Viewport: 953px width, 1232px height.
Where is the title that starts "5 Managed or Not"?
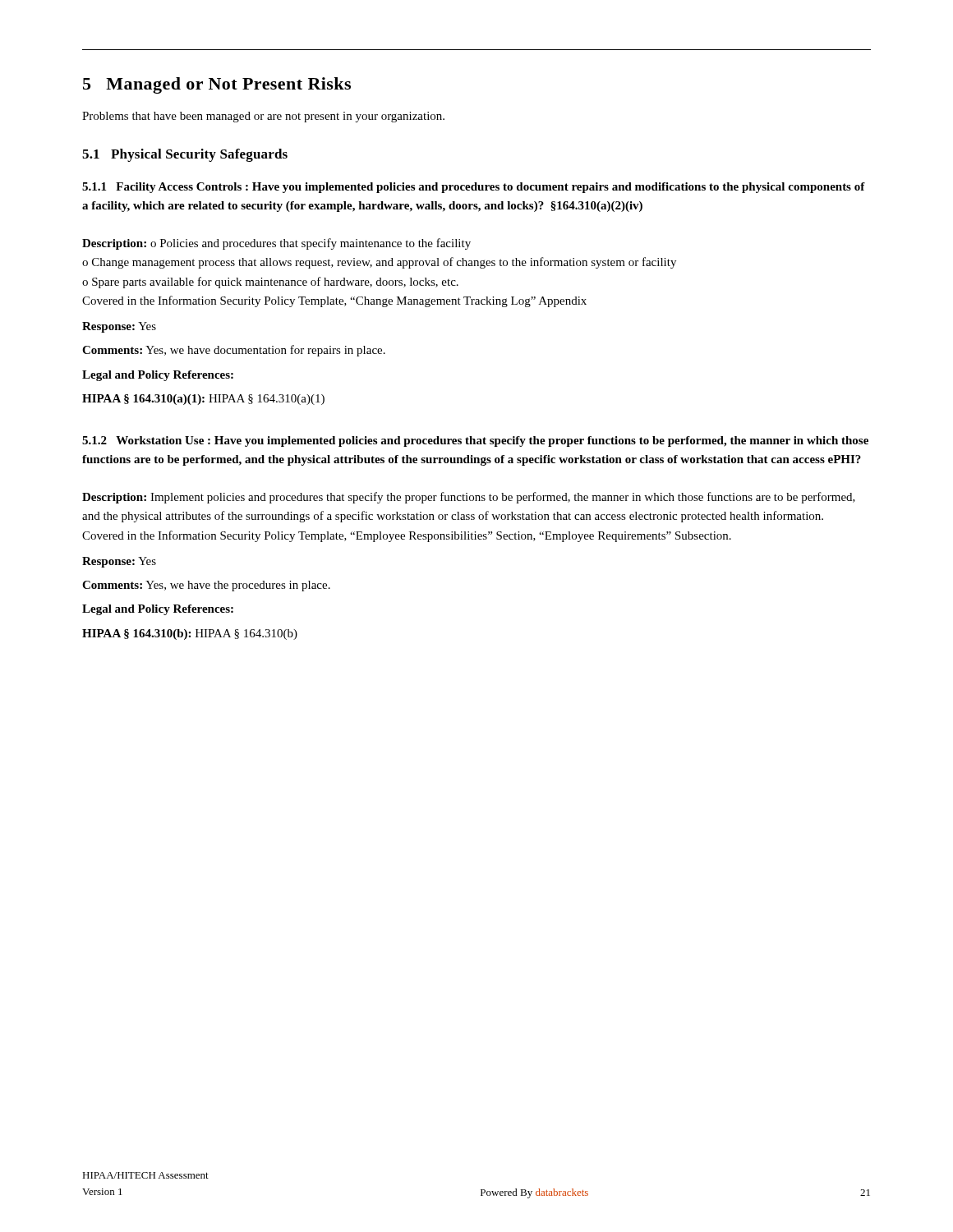pos(217,85)
